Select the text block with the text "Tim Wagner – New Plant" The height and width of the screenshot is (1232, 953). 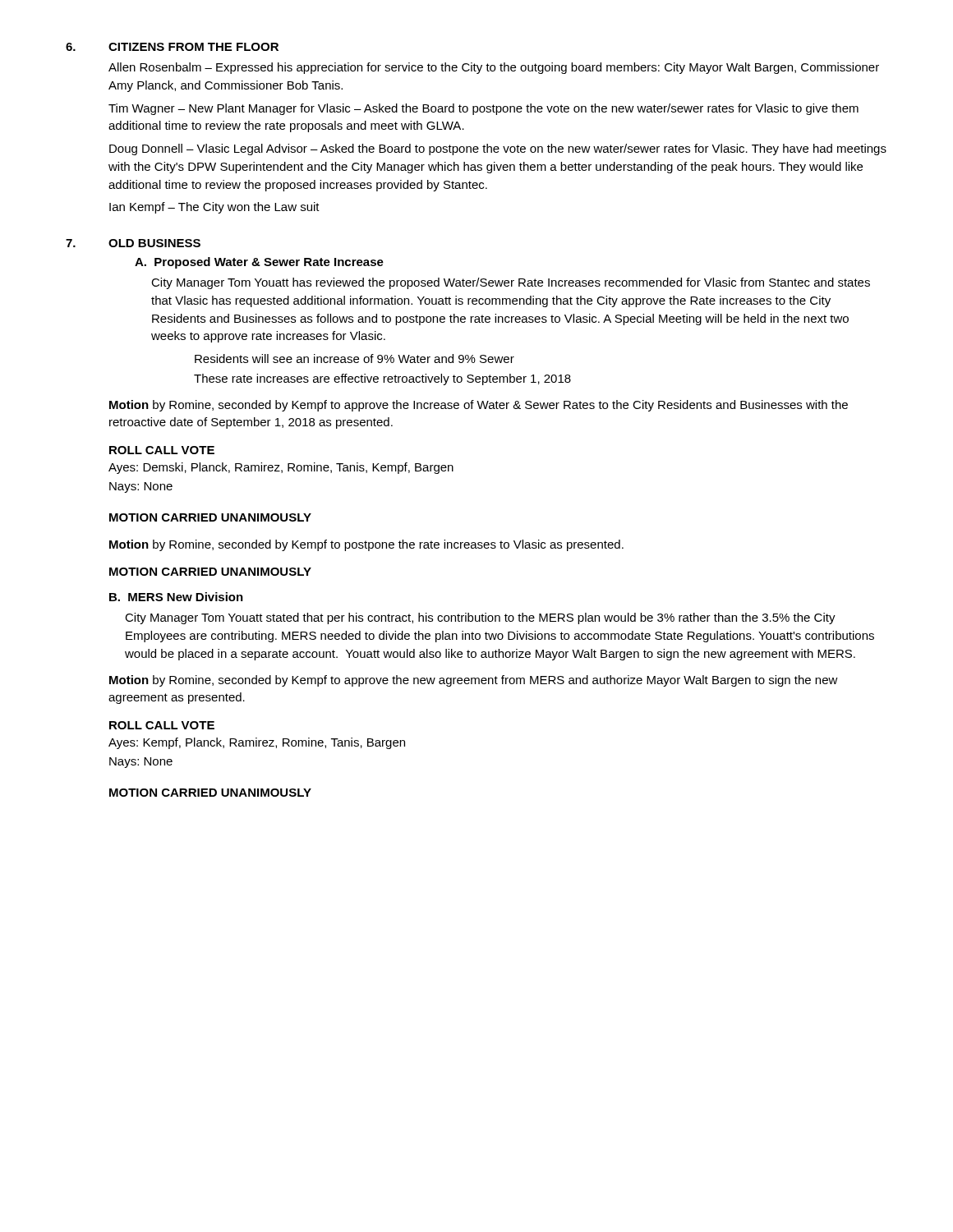coord(484,117)
